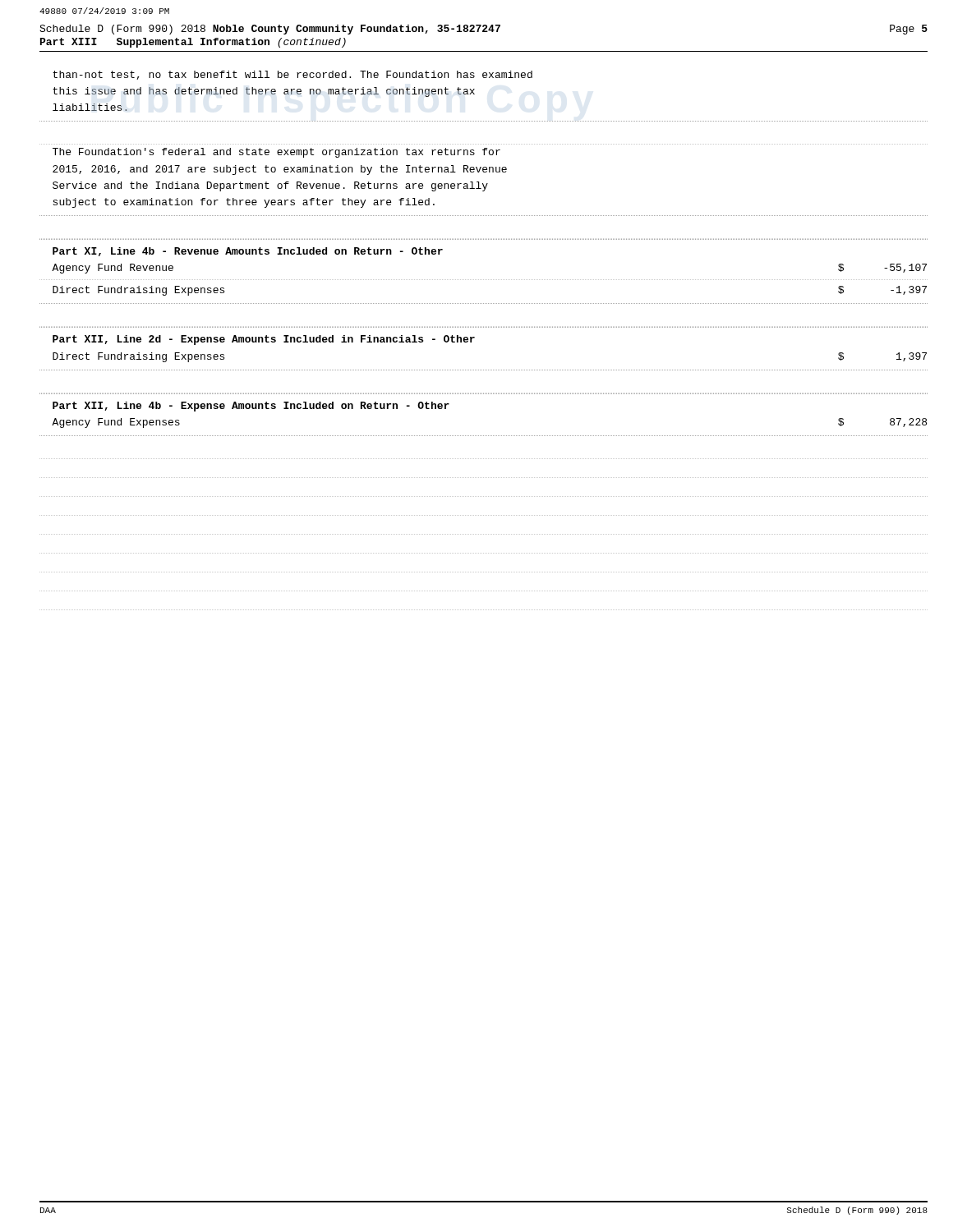Viewport: 967px width, 1232px height.
Task: Locate the list item with the text "Direct Fundraising Expenses $ 1,397"
Action: (x=138, y=357)
